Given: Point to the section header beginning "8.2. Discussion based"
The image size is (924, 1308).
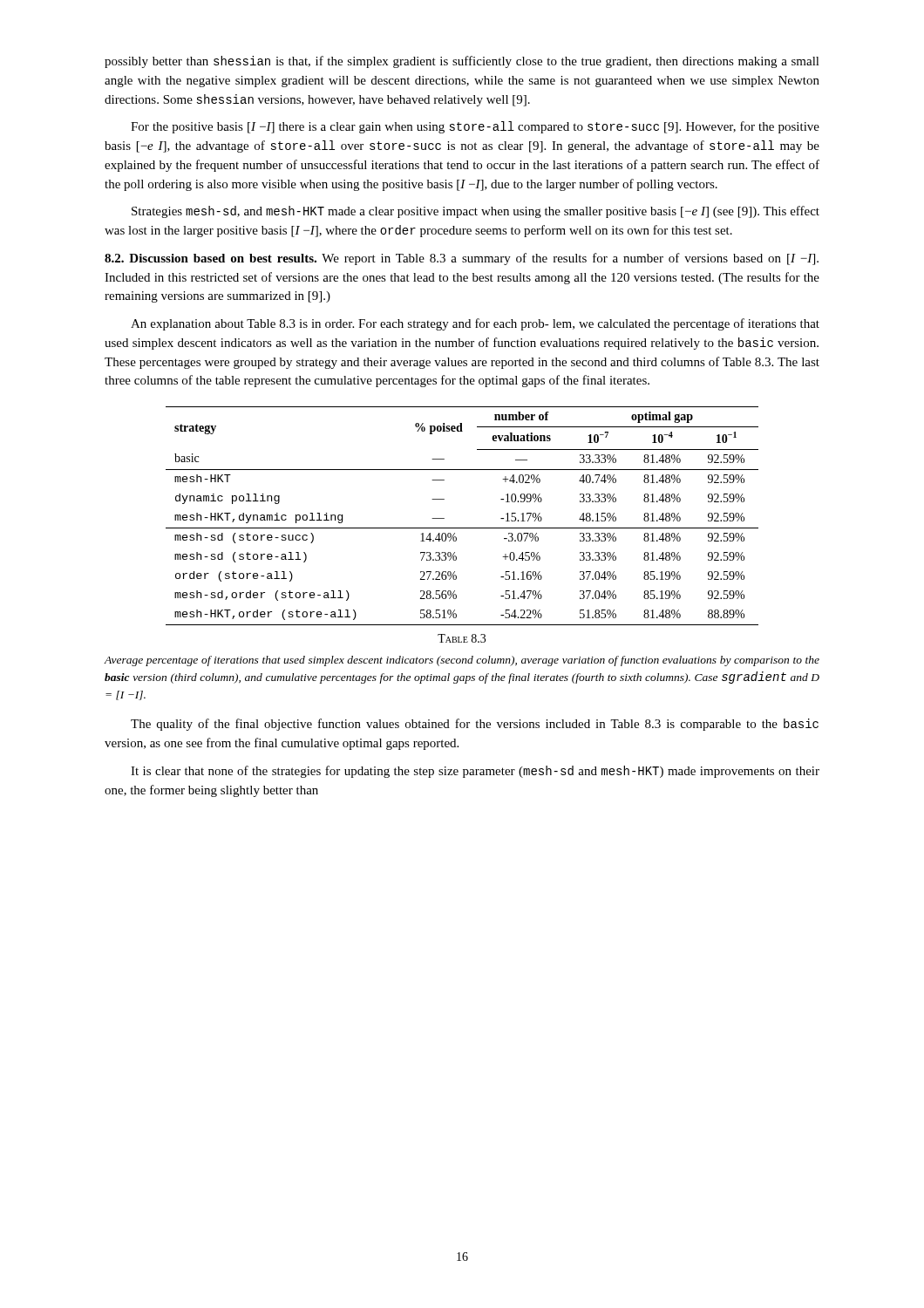Looking at the screenshot, I should [462, 278].
